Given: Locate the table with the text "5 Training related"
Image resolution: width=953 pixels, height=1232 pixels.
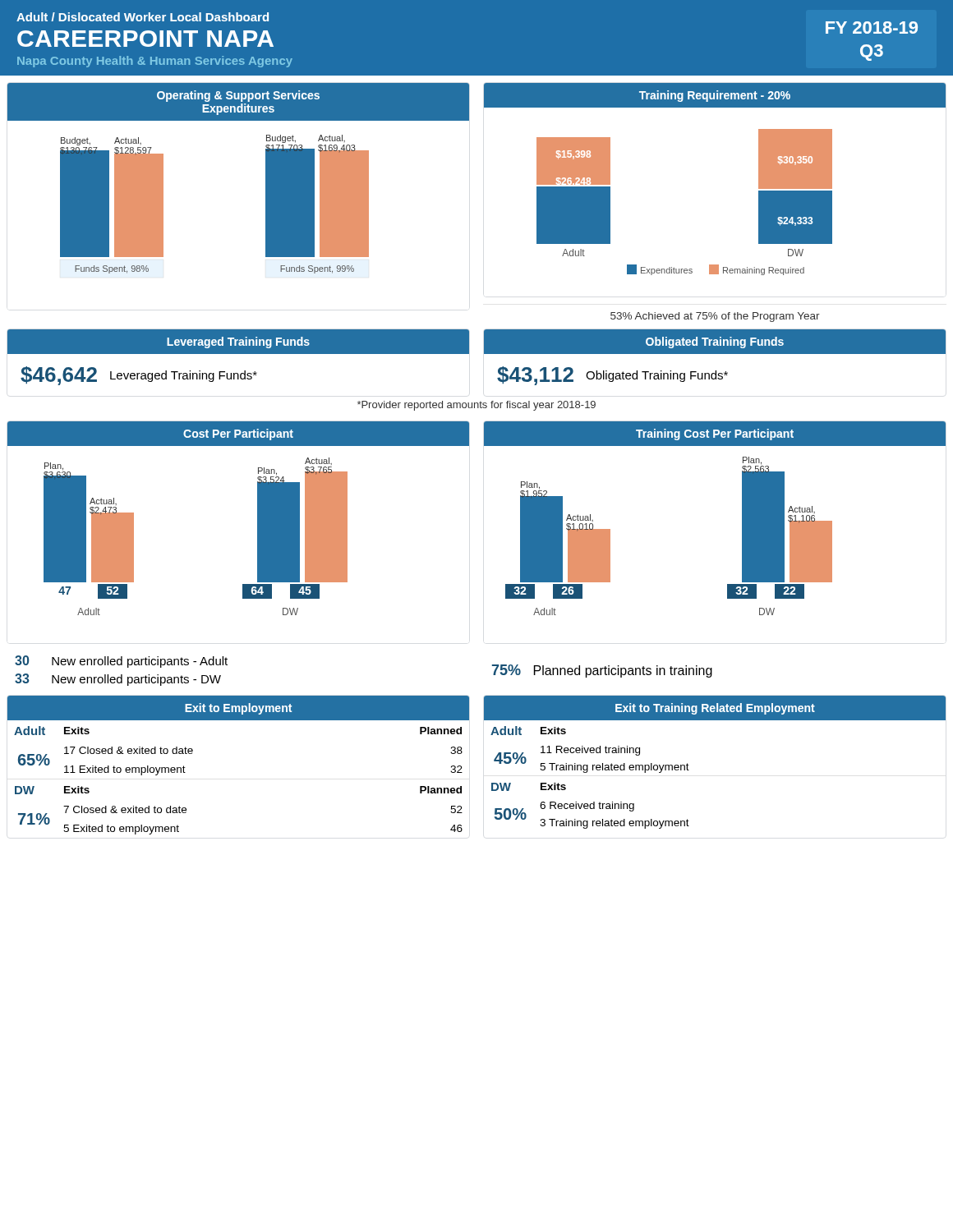Looking at the screenshot, I should [x=715, y=767].
